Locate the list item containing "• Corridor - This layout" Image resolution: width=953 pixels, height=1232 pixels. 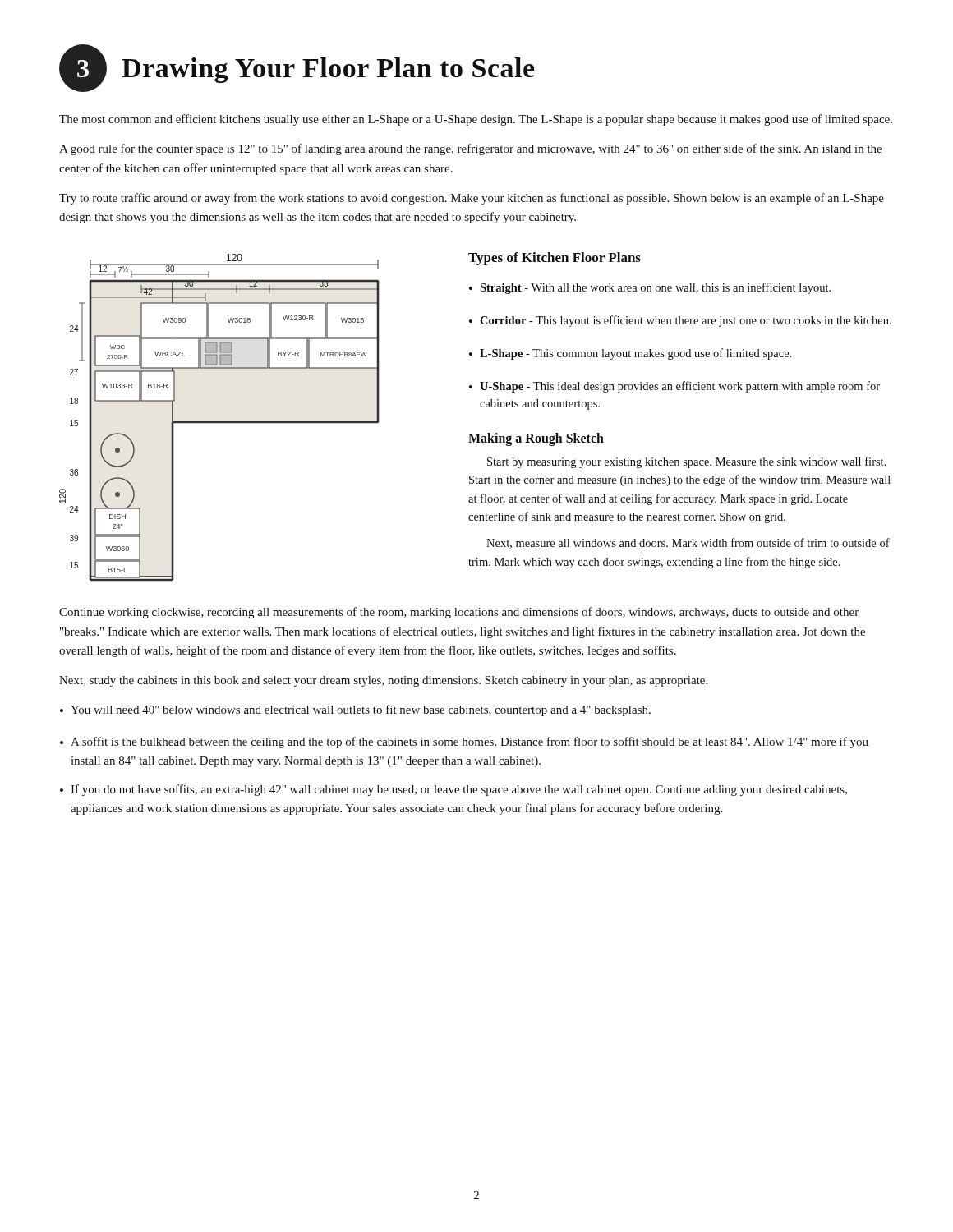[680, 322]
